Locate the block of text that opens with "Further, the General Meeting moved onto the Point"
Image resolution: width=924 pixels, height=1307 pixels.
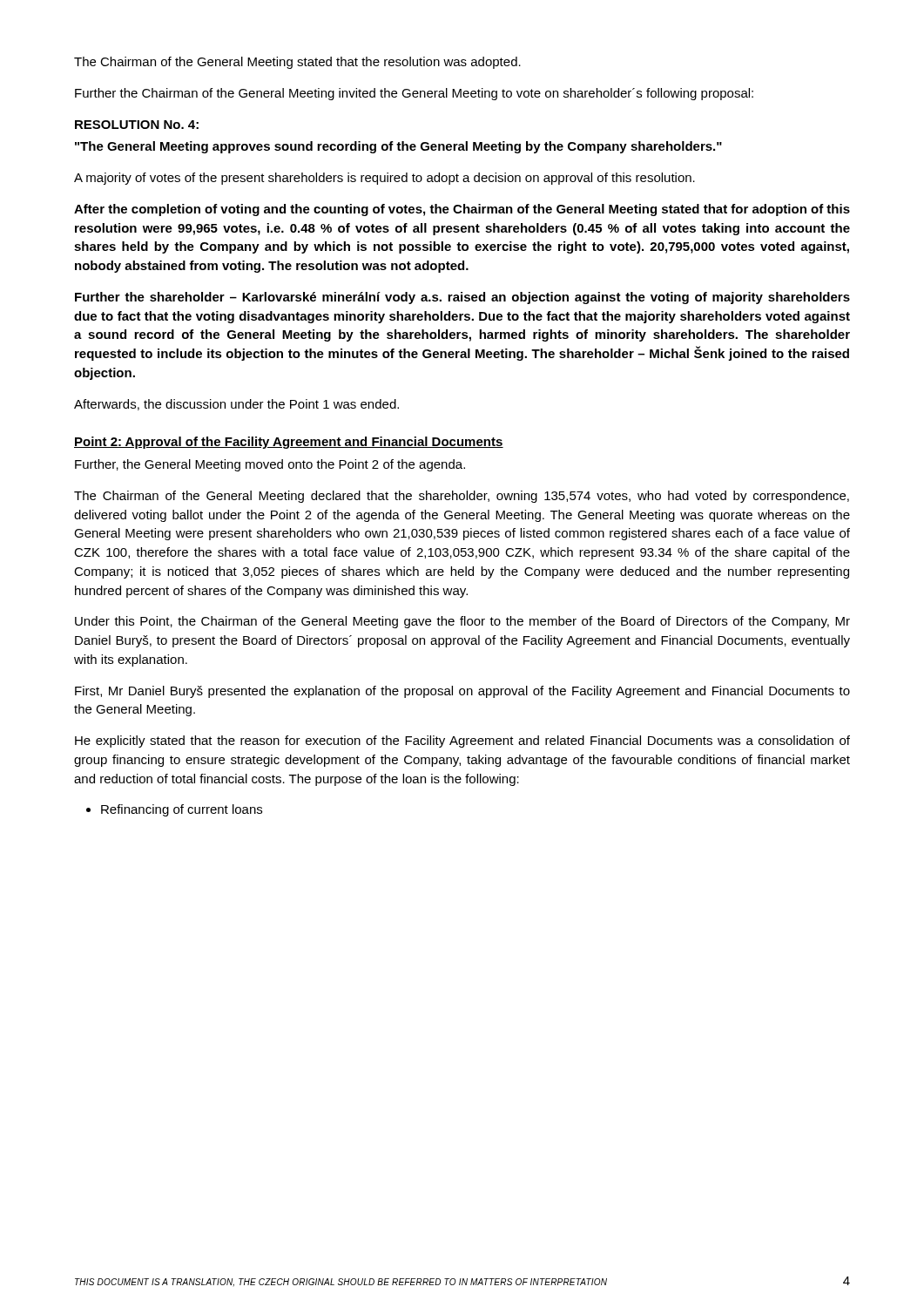pos(462,464)
